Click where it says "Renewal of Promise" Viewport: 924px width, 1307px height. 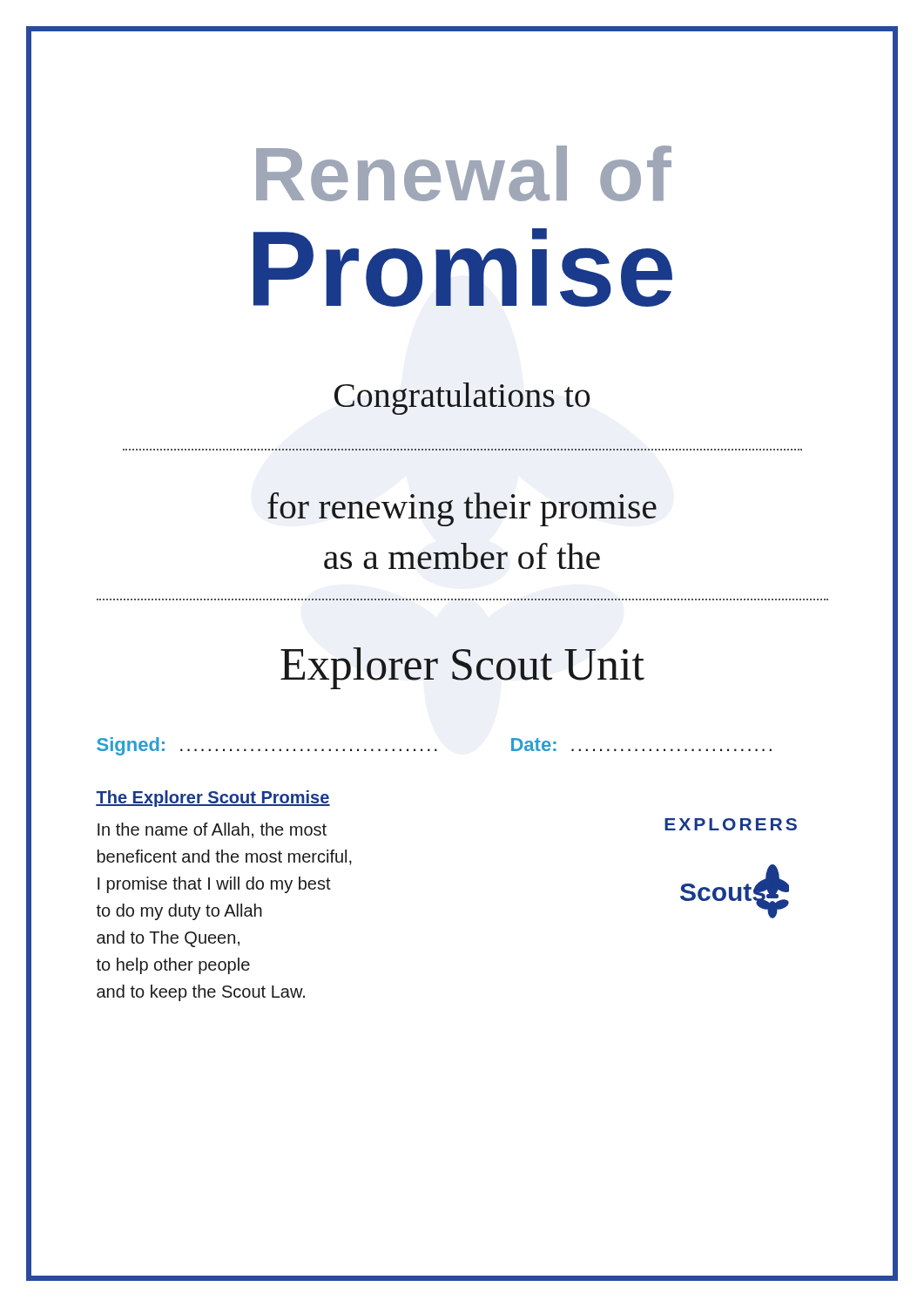[x=462, y=227]
